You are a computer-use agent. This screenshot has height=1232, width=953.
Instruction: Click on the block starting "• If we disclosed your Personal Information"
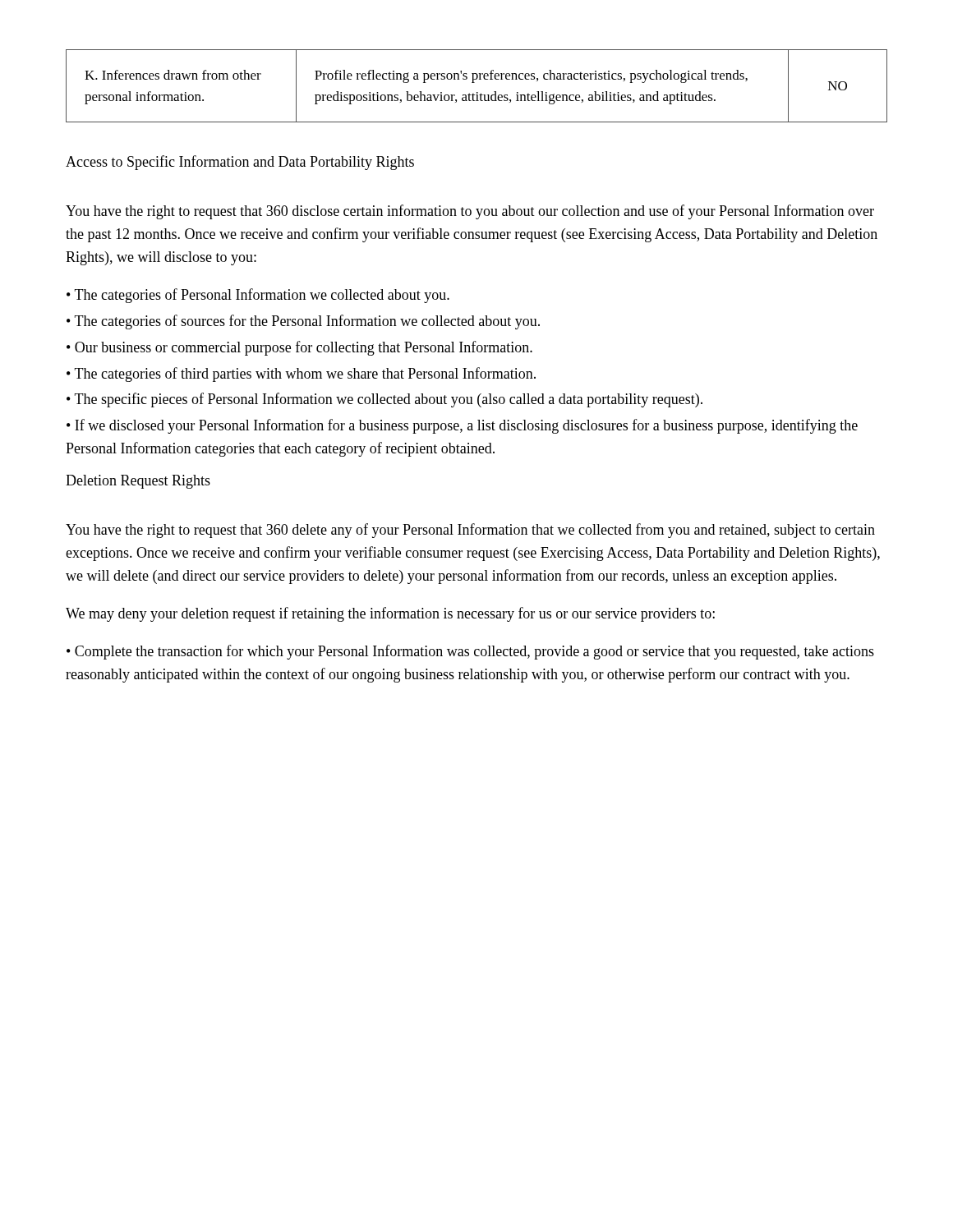(476, 438)
